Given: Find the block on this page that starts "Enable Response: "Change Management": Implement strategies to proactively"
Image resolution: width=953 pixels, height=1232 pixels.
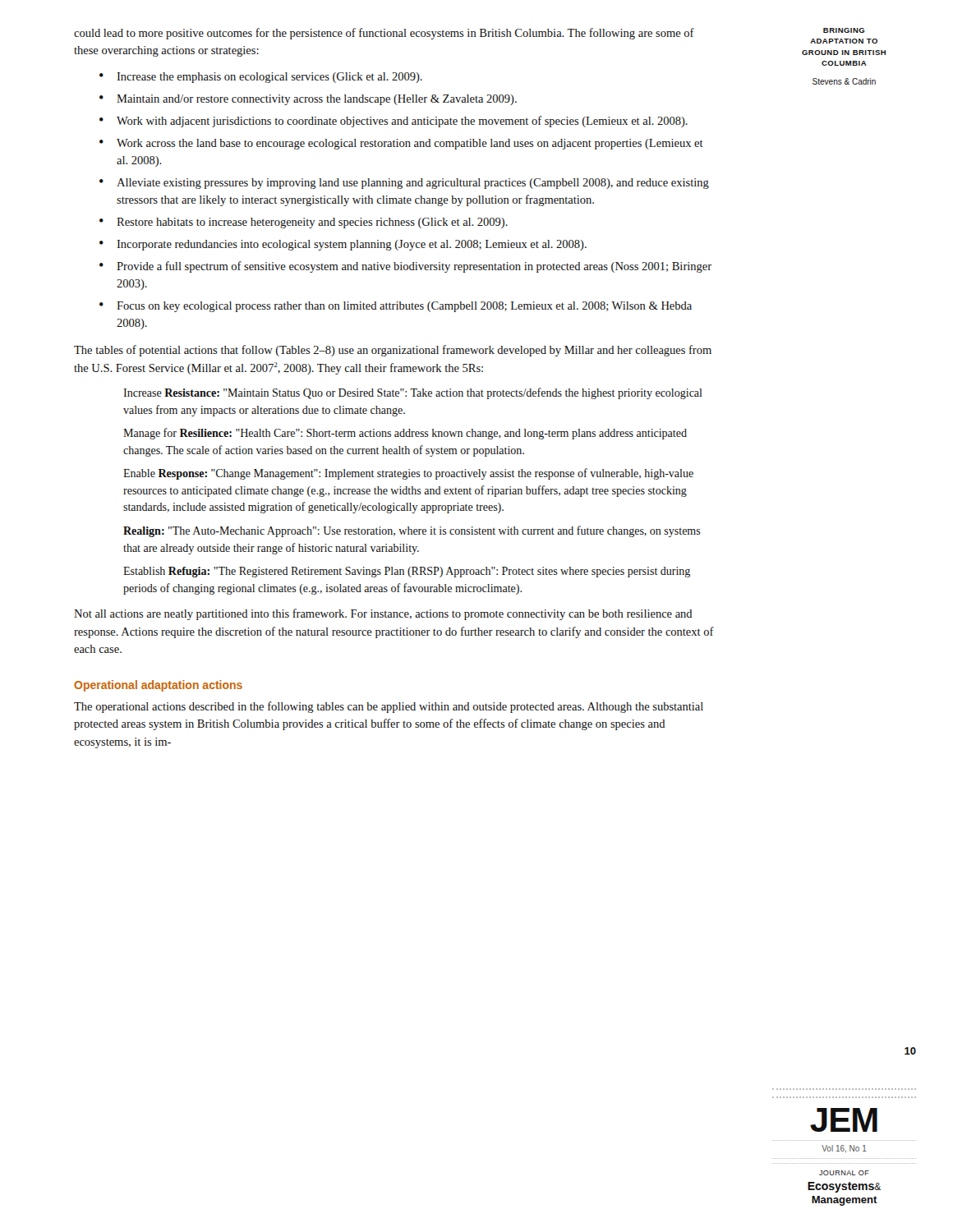Looking at the screenshot, I should point(408,491).
